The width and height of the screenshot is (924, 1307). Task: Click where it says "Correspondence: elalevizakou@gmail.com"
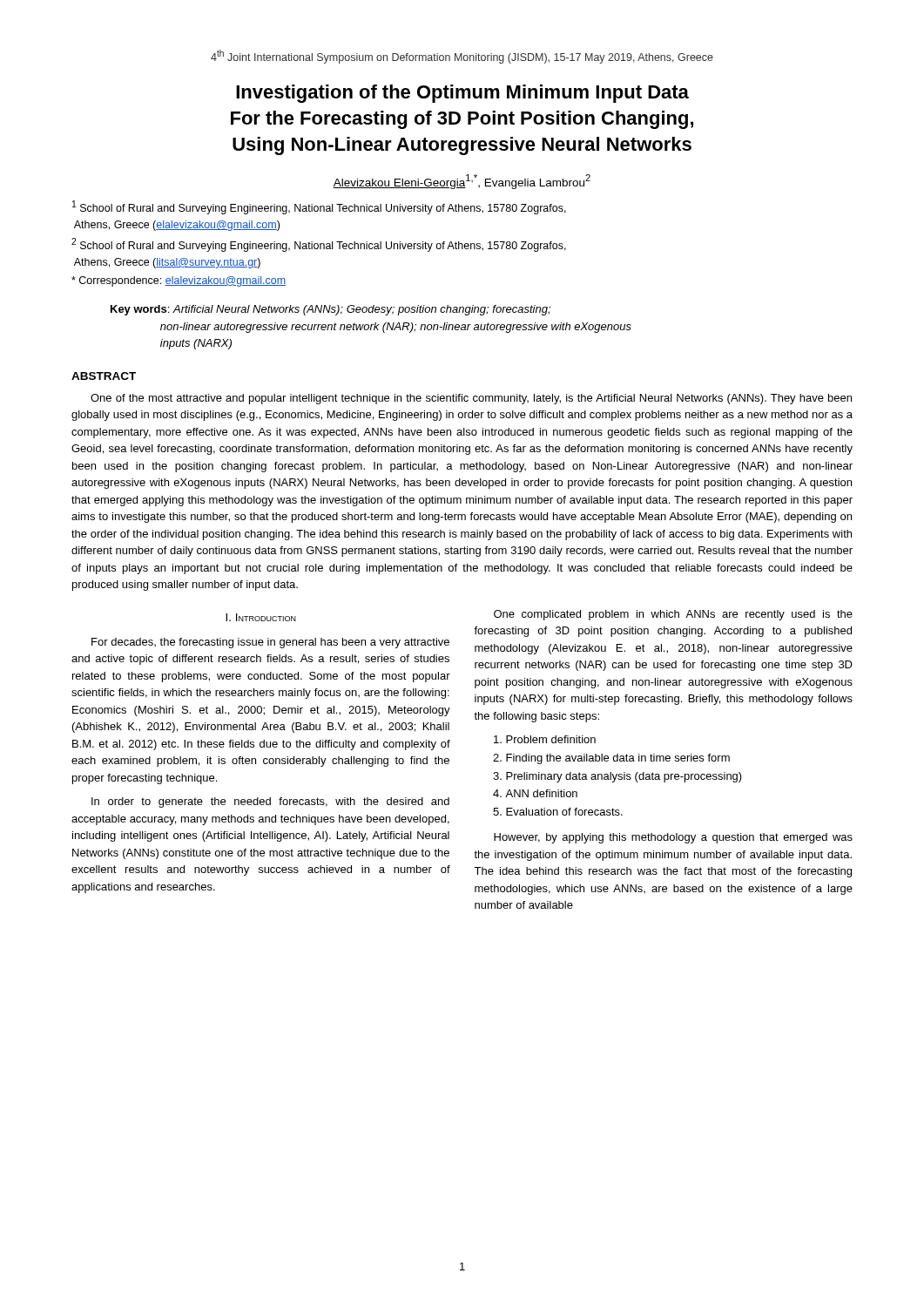pos(179,280)
